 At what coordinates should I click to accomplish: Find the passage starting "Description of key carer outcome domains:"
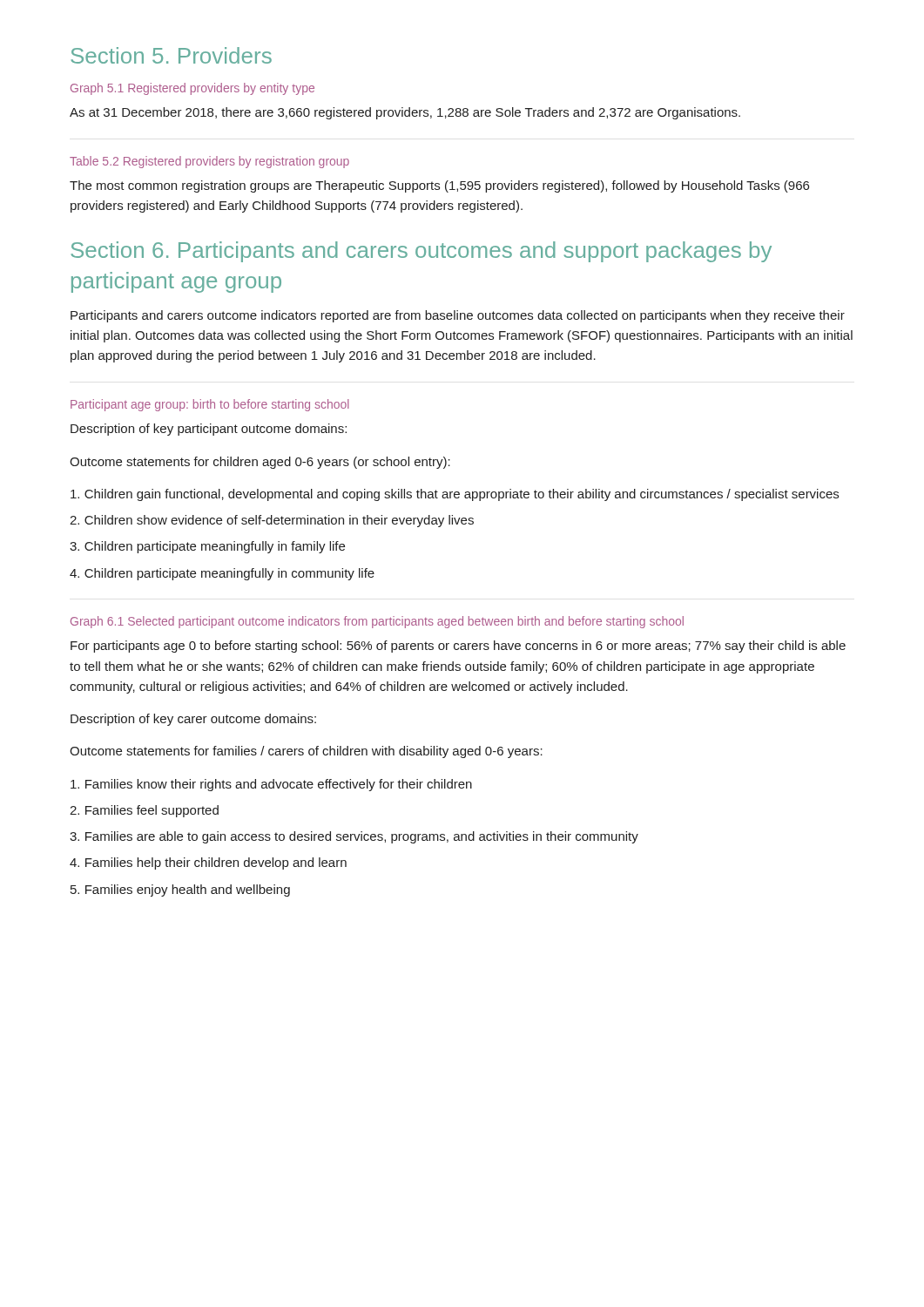[193, 720]
